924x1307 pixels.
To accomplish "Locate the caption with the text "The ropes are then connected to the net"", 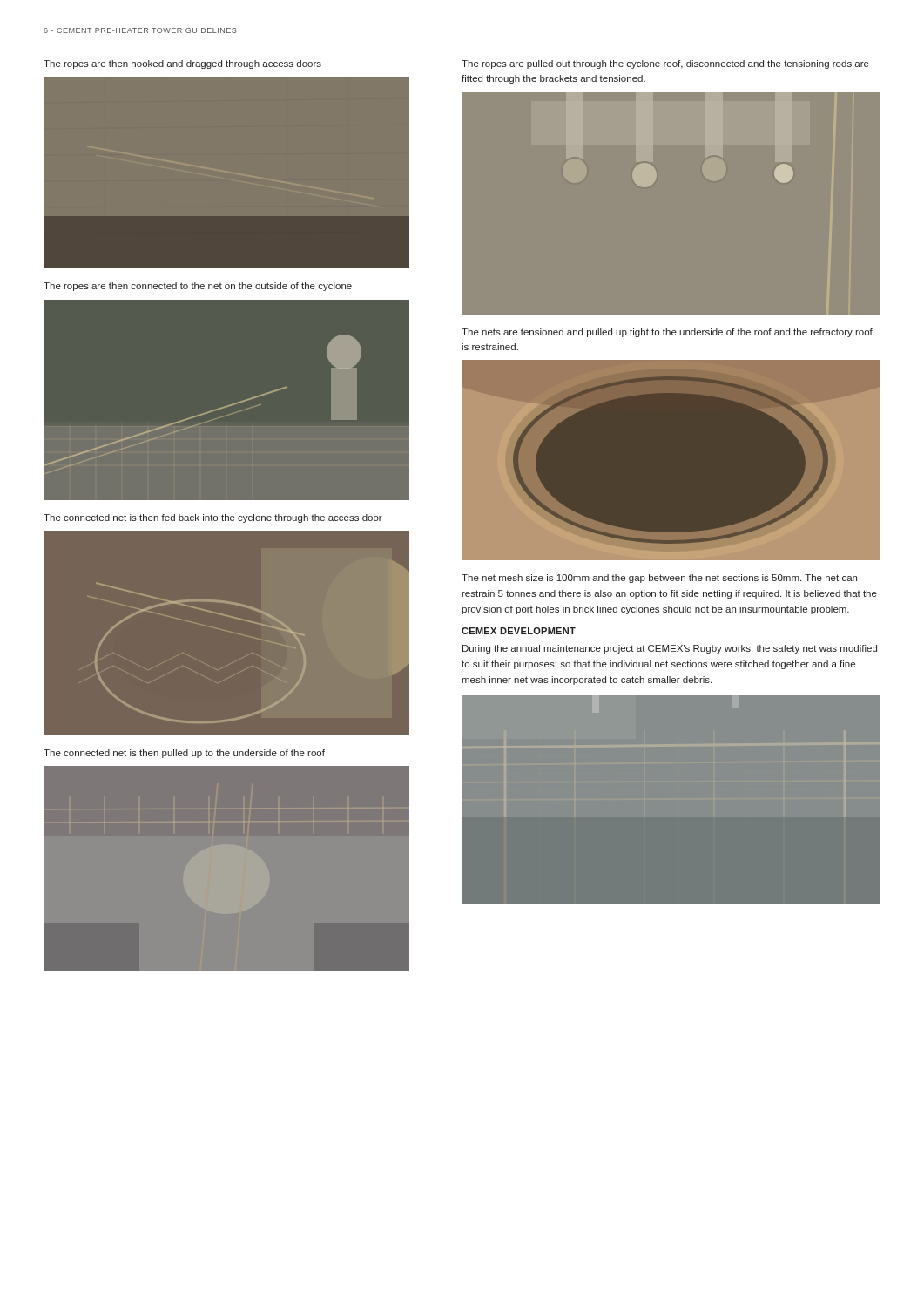I will pos(198,286).
